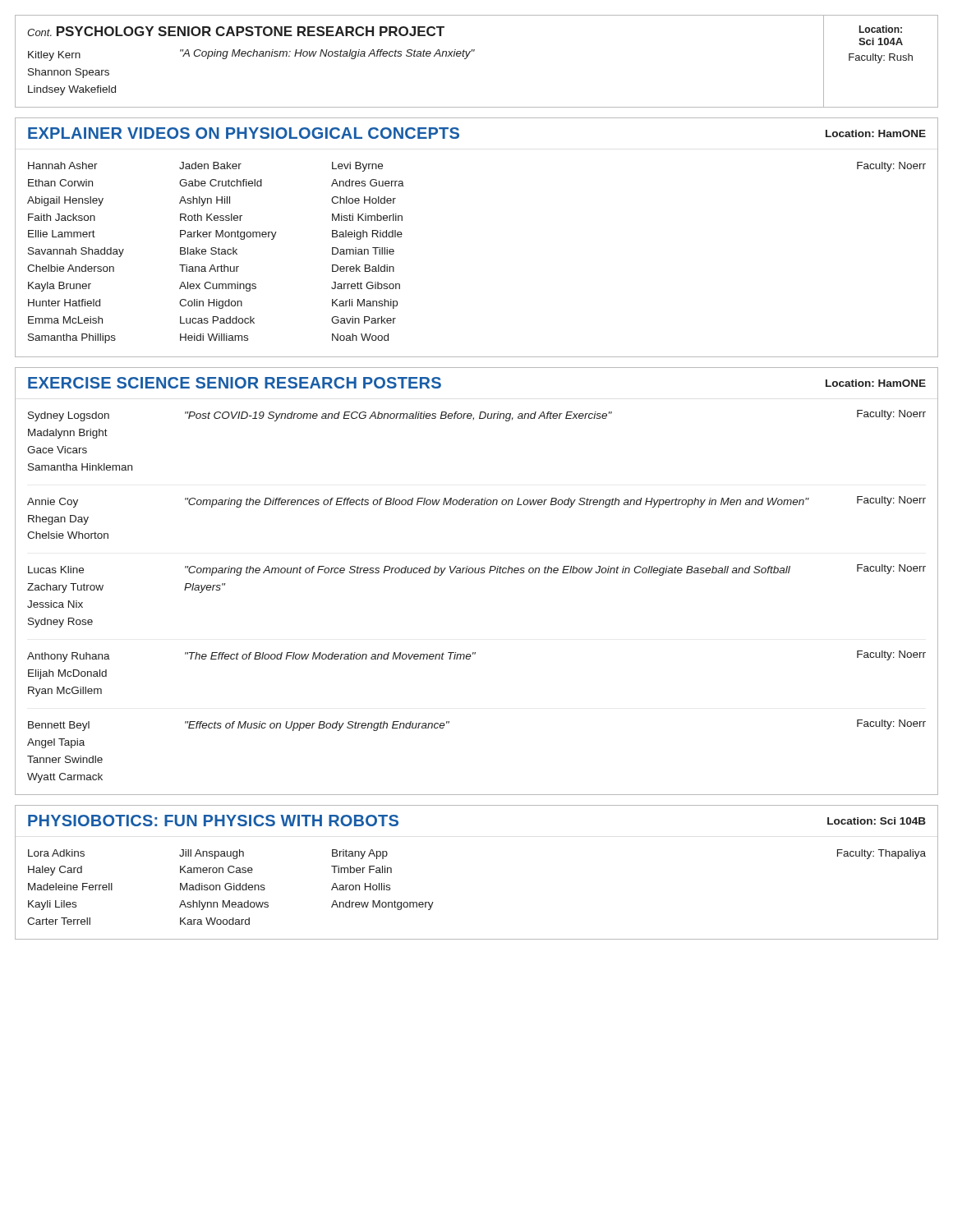This screenshot has width=953, height=1232.
Task: Find the block on this page that starts "Bennett Beyl Angel Tapia Tanner Swindle Wyatt"
Action: [x=65, y=750]
